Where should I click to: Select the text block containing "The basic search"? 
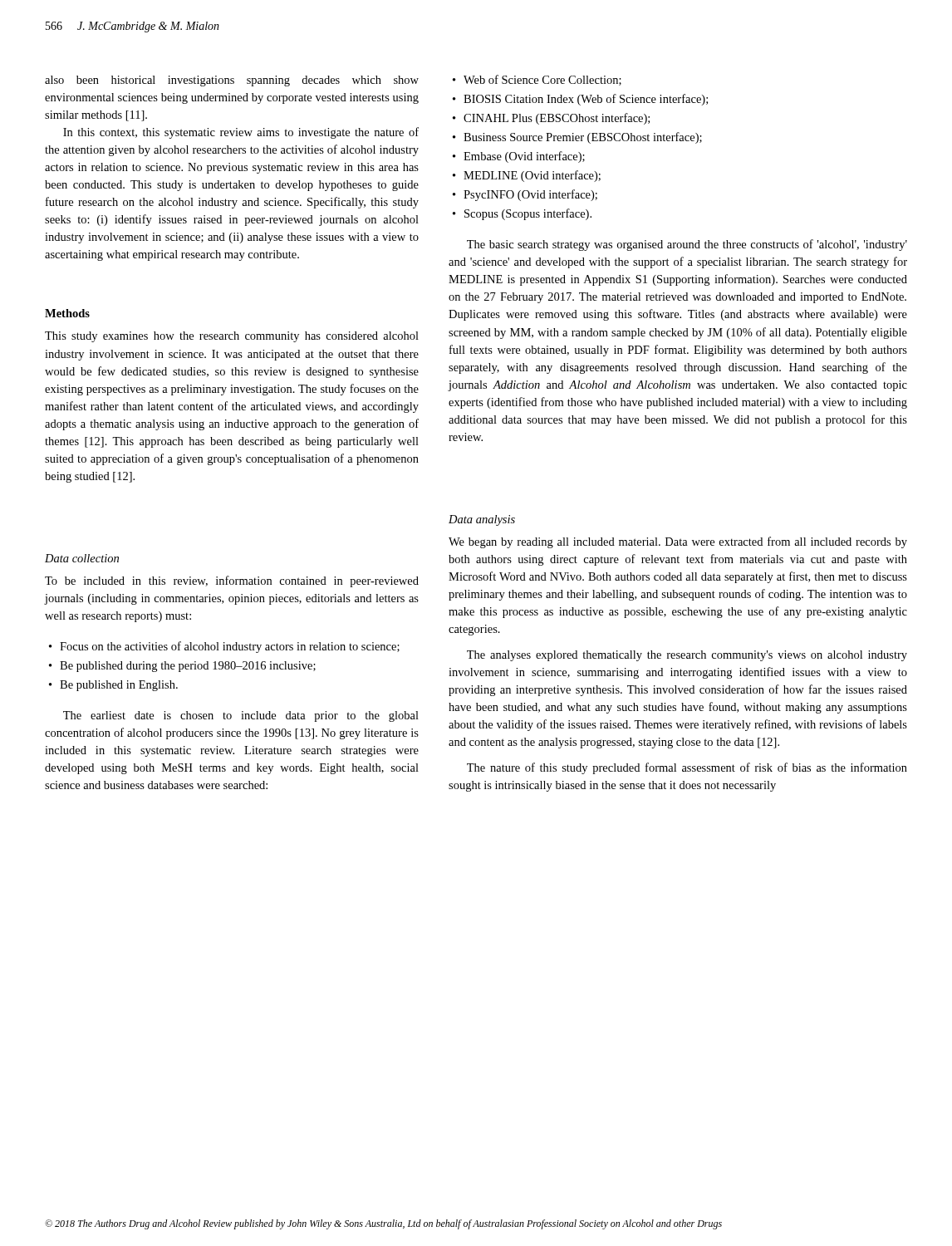(x=678, y=341)
